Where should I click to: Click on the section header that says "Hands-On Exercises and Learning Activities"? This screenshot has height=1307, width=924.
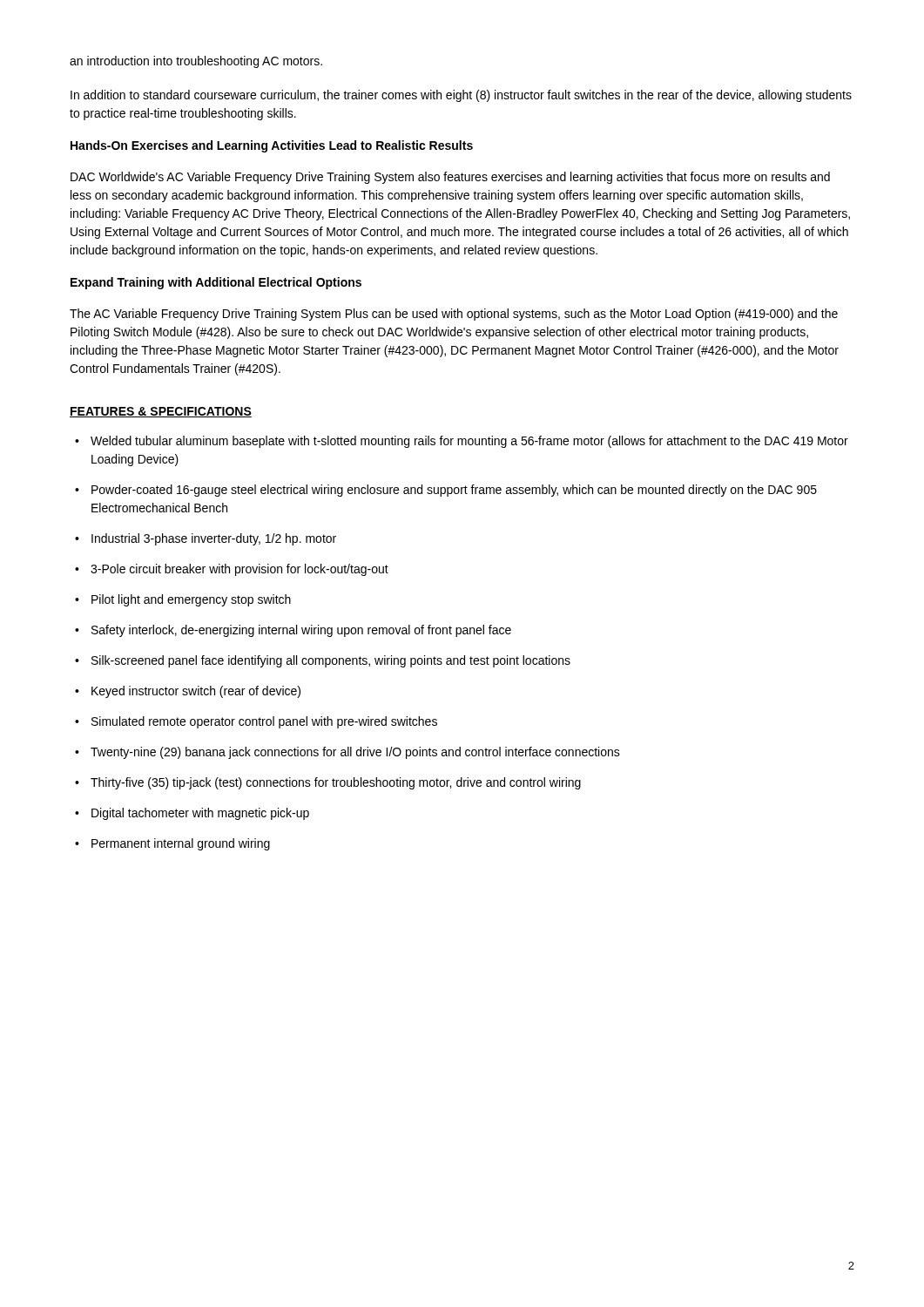click(x=271, y=146)
